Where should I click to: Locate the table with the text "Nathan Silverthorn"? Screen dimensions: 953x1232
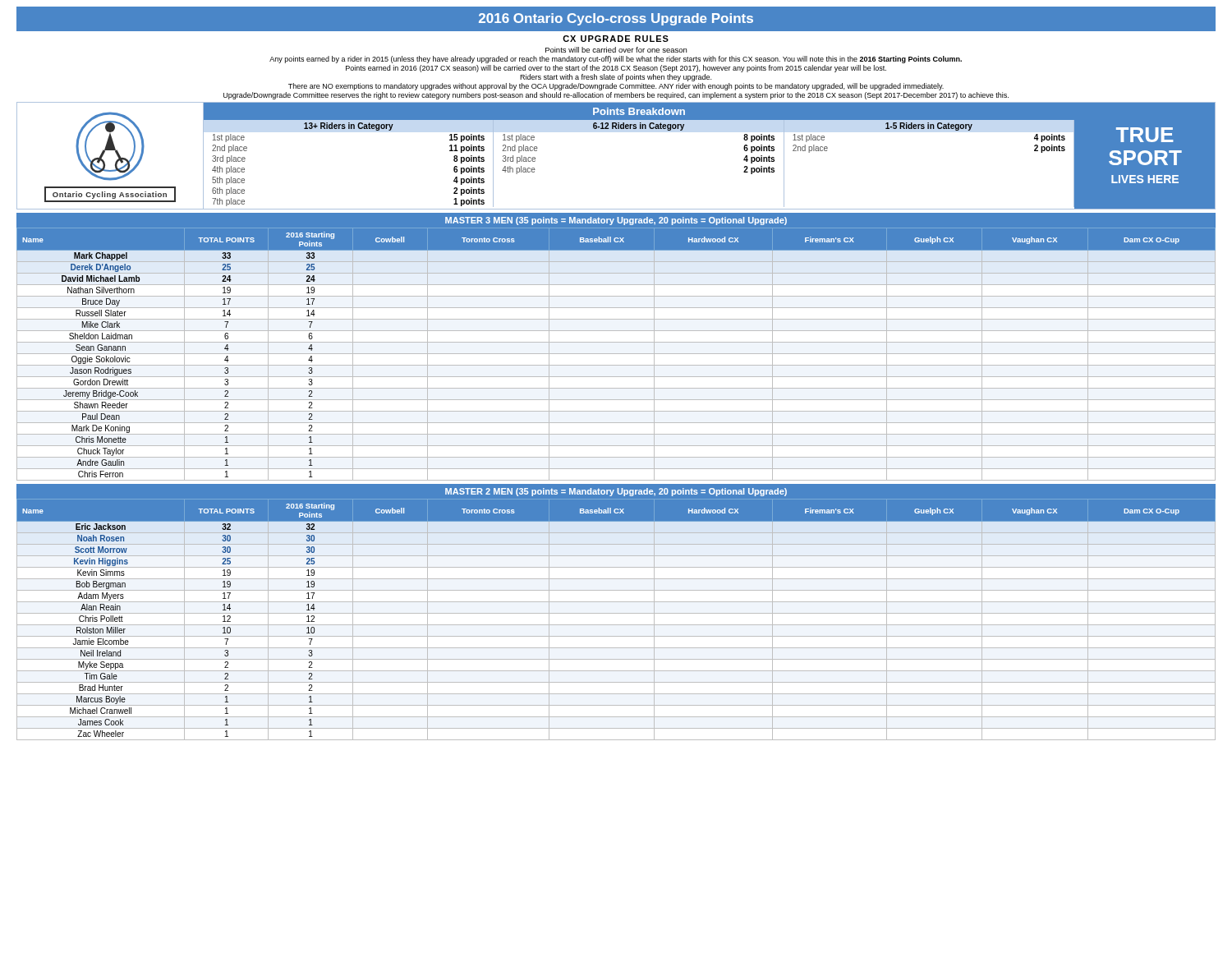[x=616, y=354]
